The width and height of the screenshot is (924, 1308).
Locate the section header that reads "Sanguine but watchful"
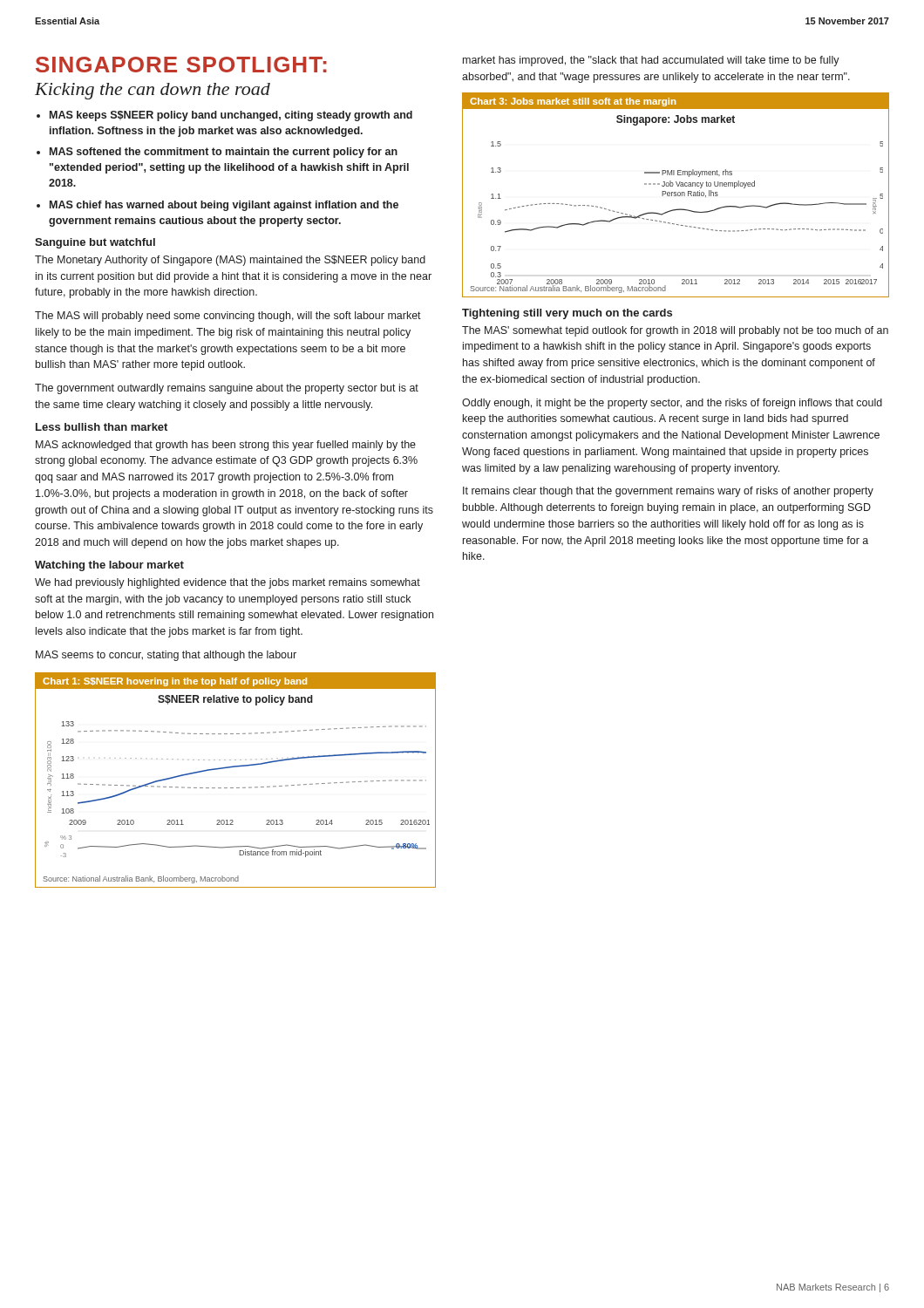click(x=95, y=242)
